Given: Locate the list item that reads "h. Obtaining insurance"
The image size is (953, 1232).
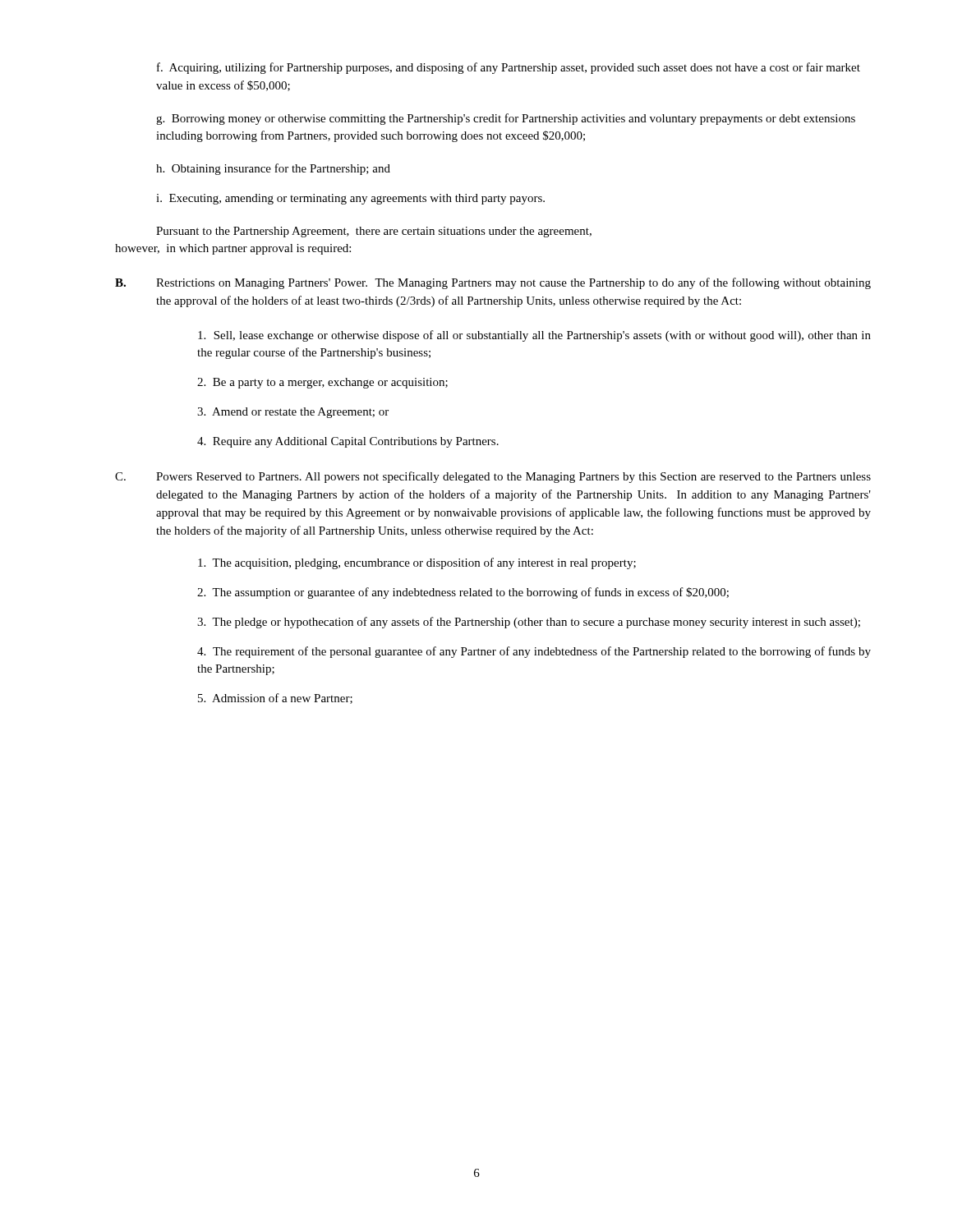Looking at the screenshot, I should pos(273,168).
